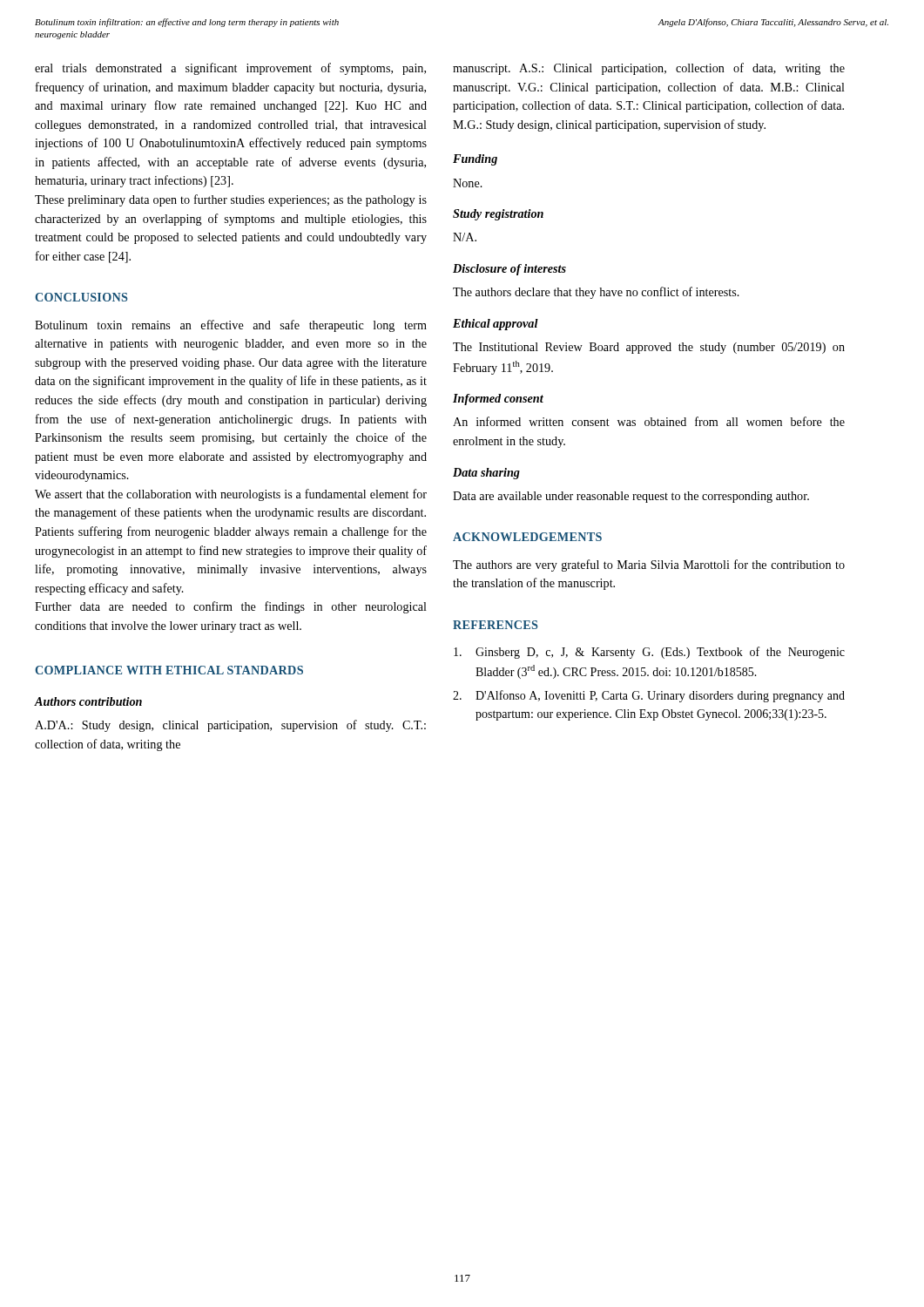Find the element starting "Informed consent"

[x=498, y=398]
